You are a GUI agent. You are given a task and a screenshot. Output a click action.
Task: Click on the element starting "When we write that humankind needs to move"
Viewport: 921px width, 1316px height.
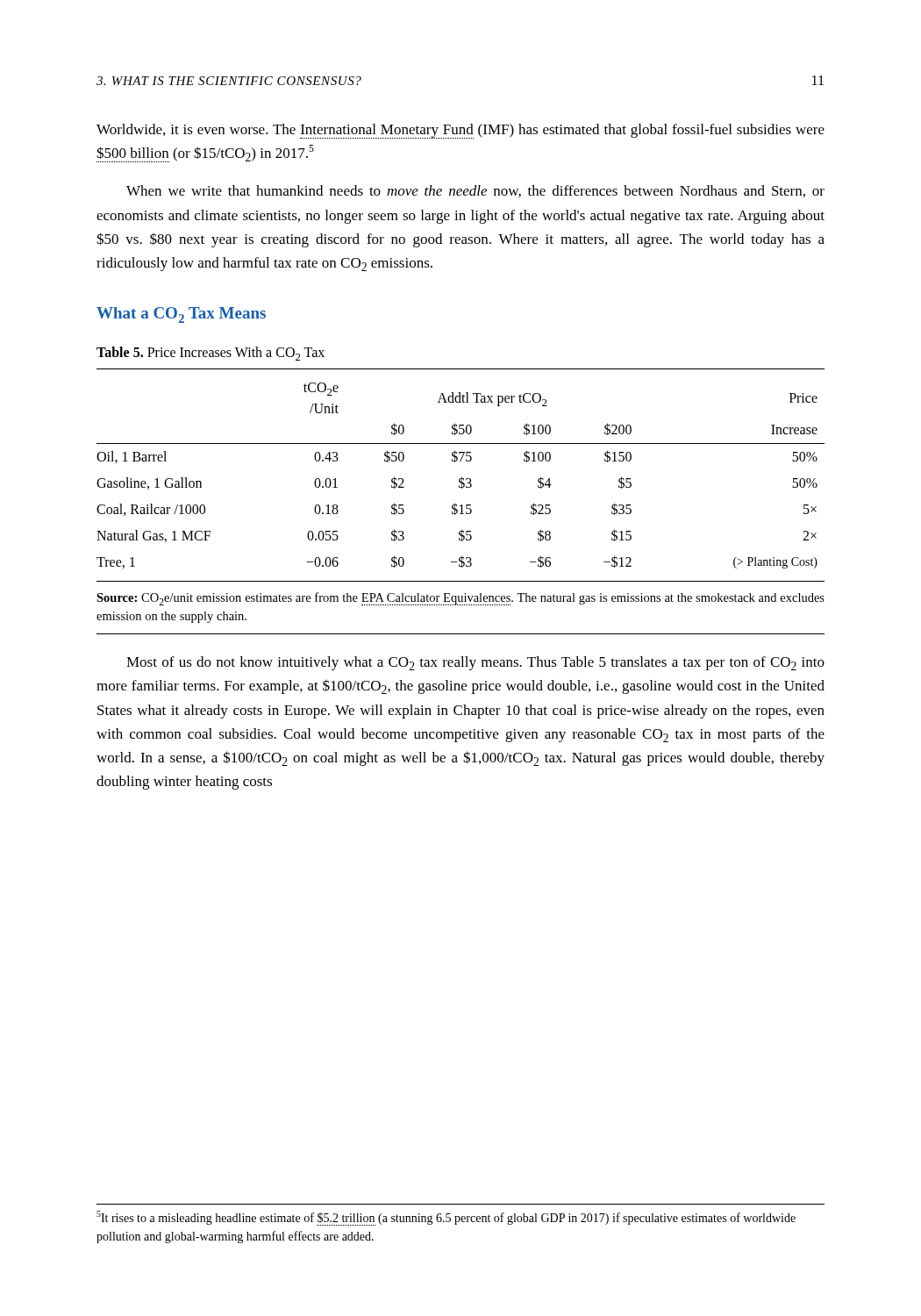click(x=460, y=227)
